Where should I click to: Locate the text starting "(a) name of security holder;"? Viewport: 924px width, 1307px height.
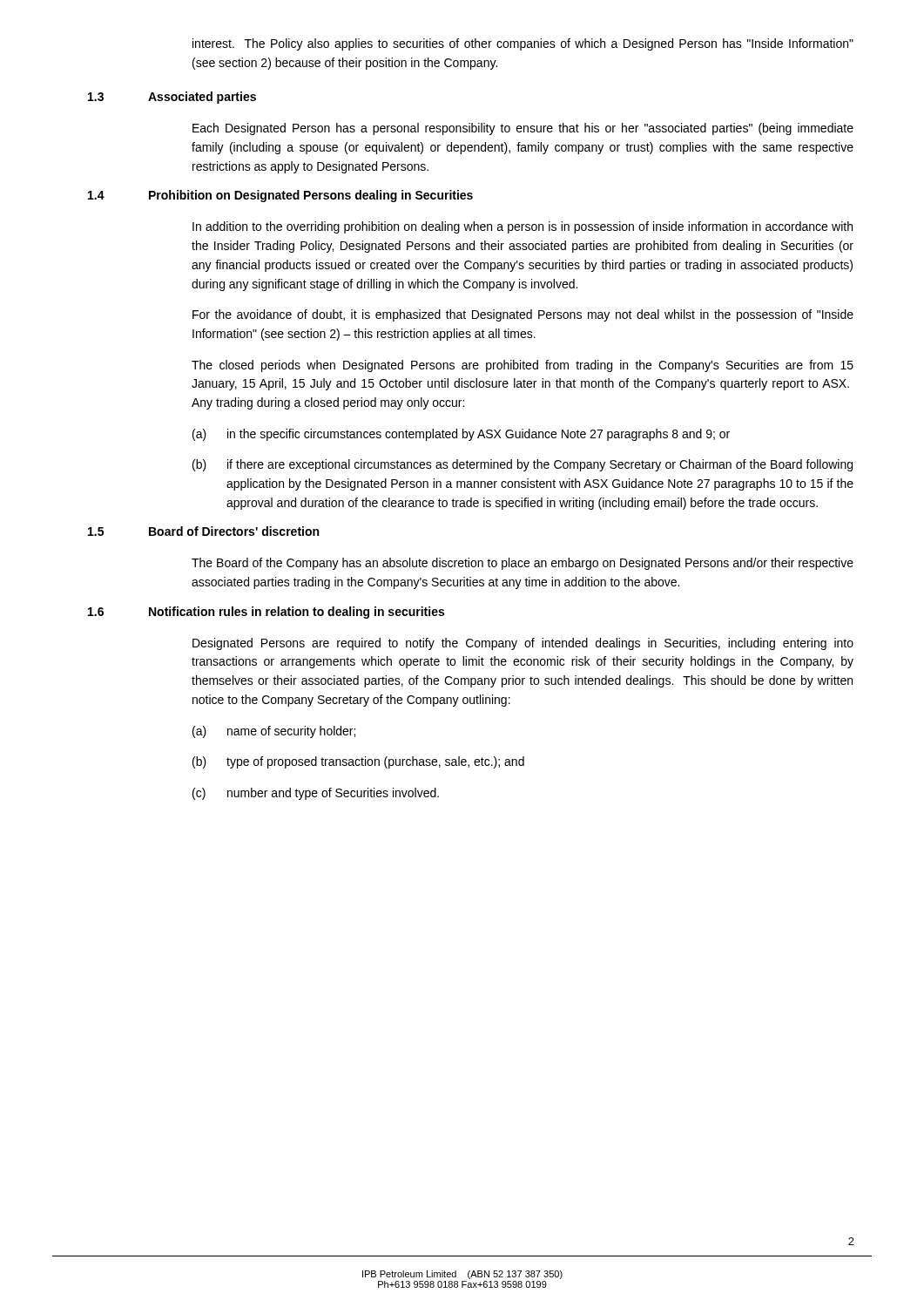click(274, 732)
